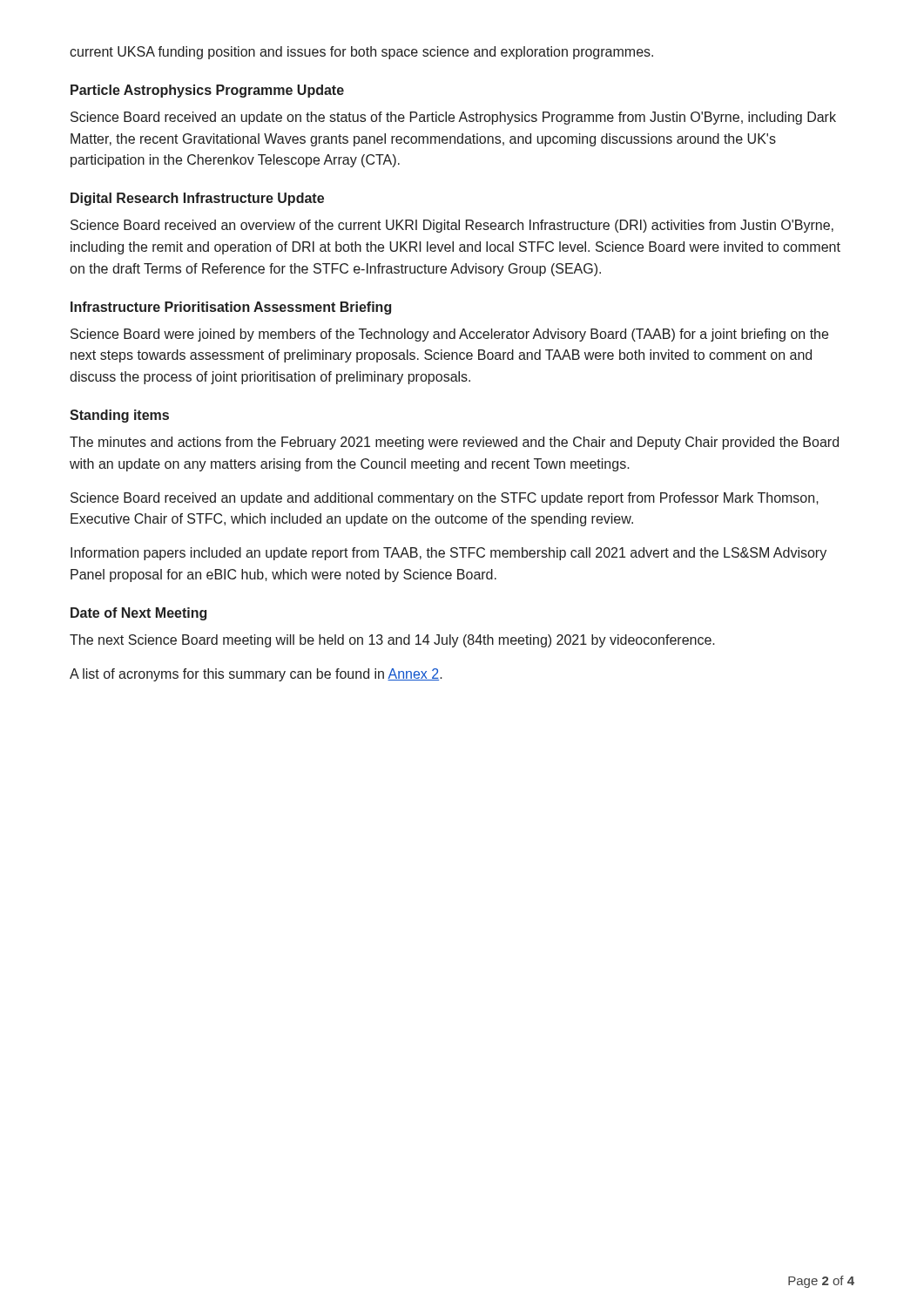The image size is (924, 1307).
Task: Where is the passage that starts "Information papers included an update"?
Action: click(x=448, y=564)
